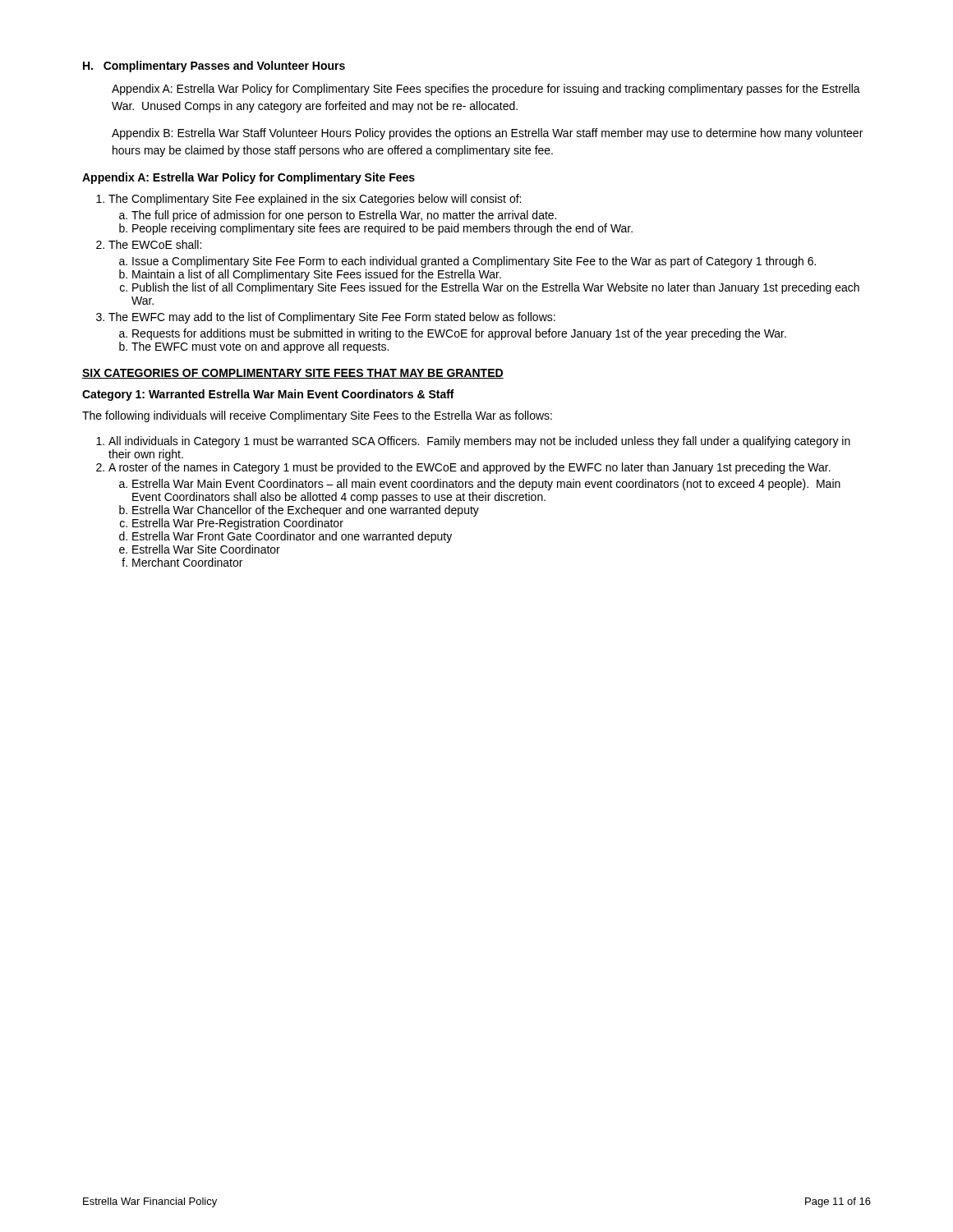Find the block starting "Merchant Coordinator"

tap(187, 562)
